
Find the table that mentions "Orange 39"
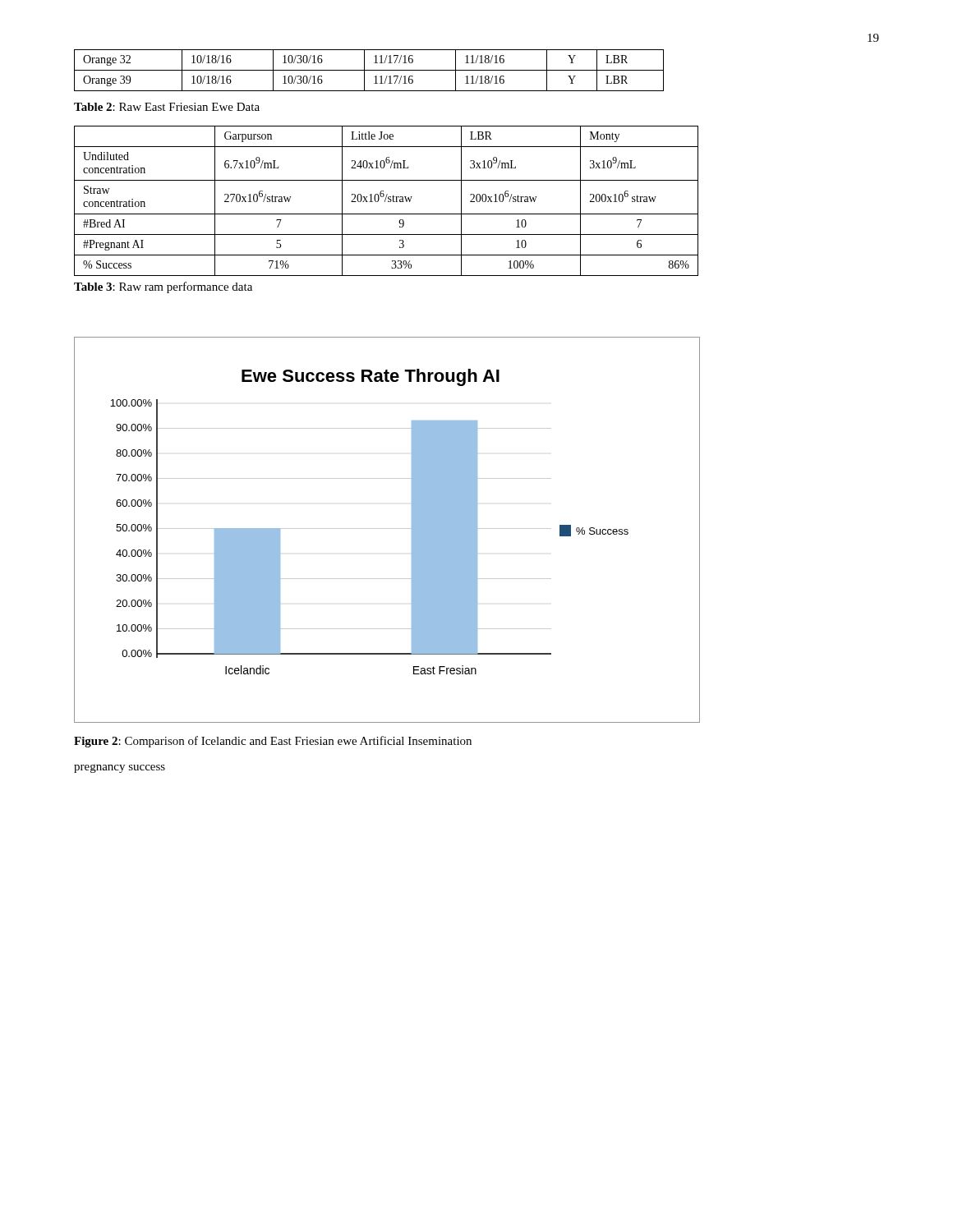point(476,70)
